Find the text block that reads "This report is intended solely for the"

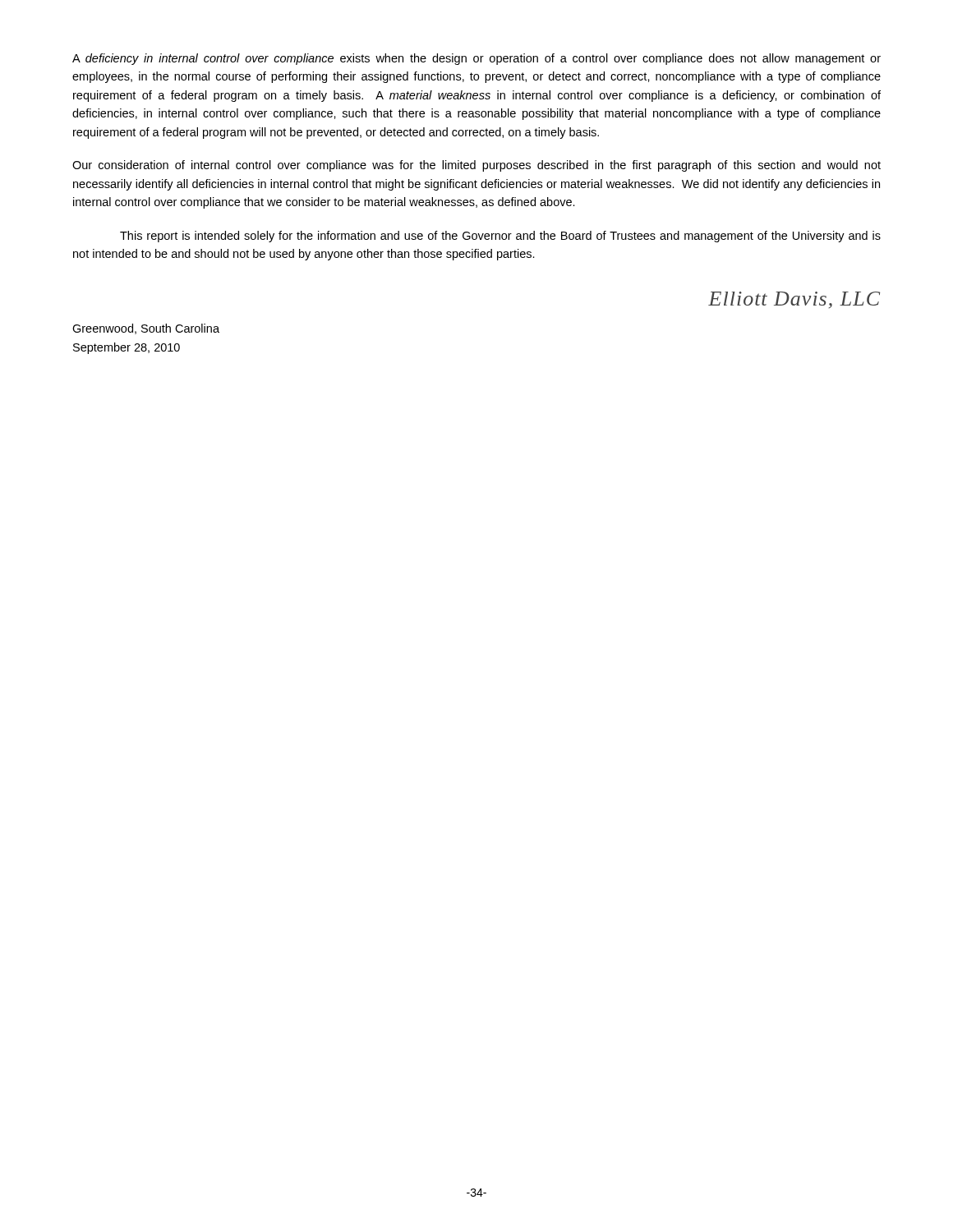[x=476, y=245]
